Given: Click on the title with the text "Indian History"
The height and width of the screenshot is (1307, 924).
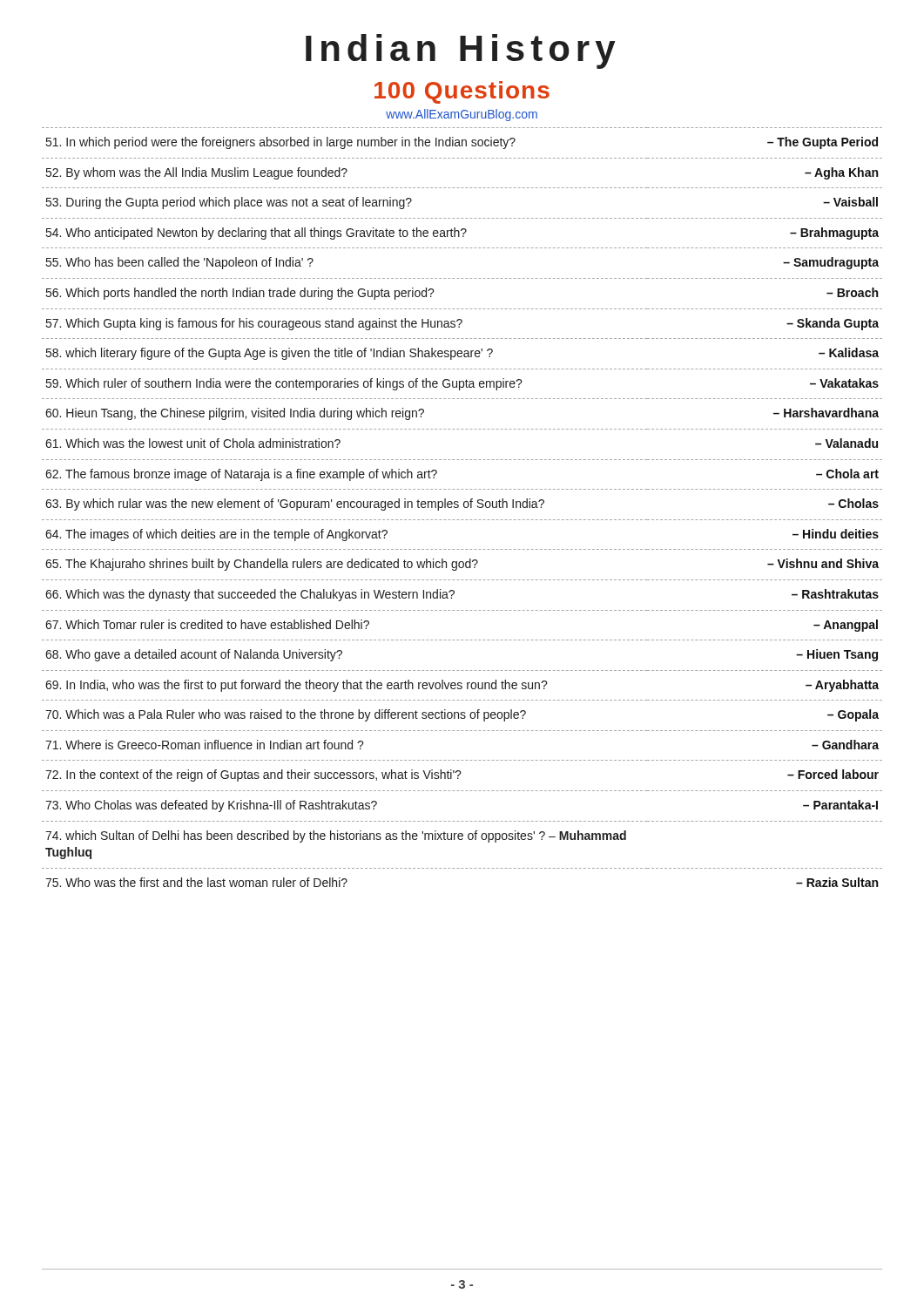Looking at the screenshot, I should (x=462, y=49).
